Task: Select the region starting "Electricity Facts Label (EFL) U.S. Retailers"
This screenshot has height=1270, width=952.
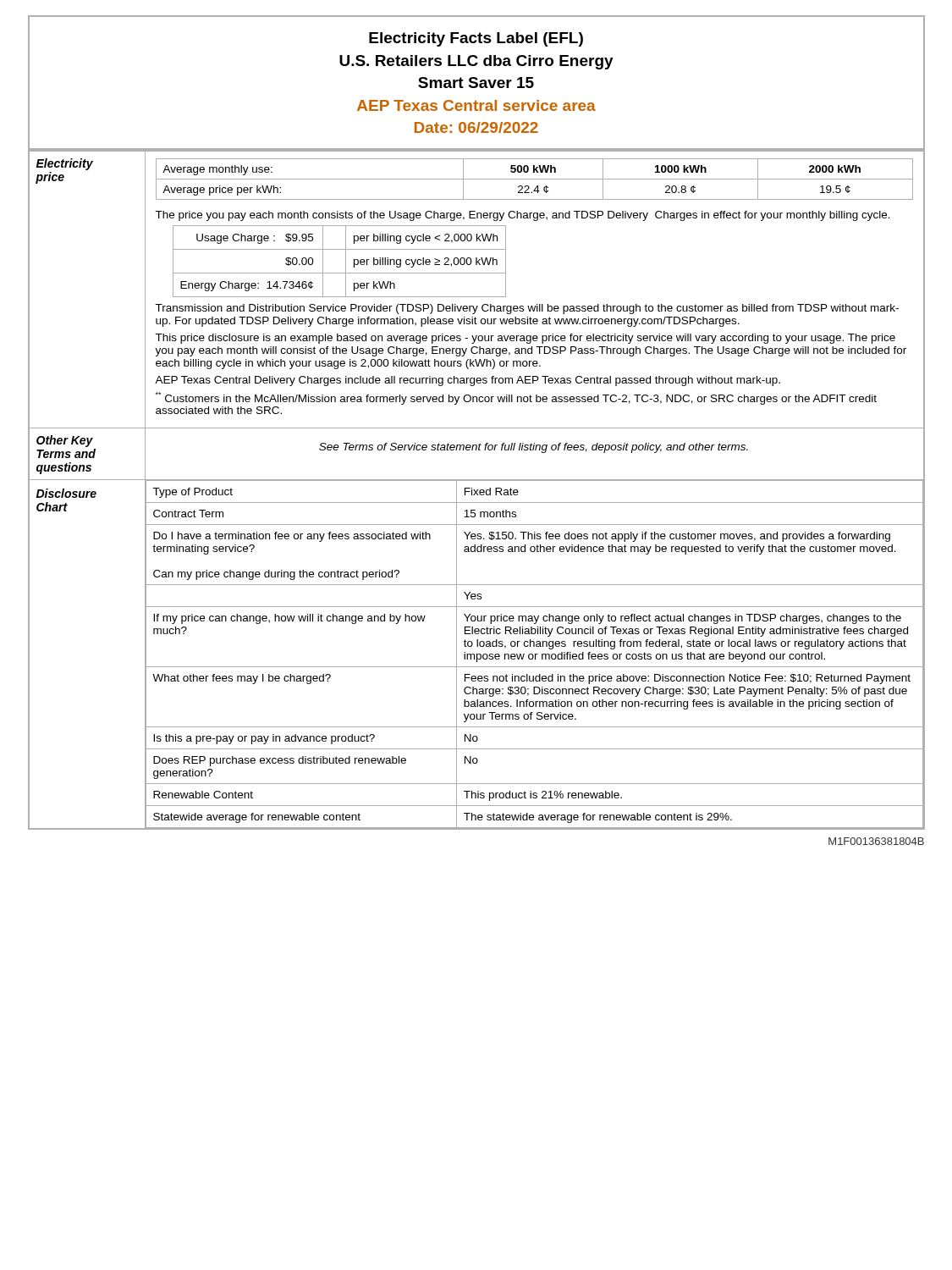Action: pos(476,83)
